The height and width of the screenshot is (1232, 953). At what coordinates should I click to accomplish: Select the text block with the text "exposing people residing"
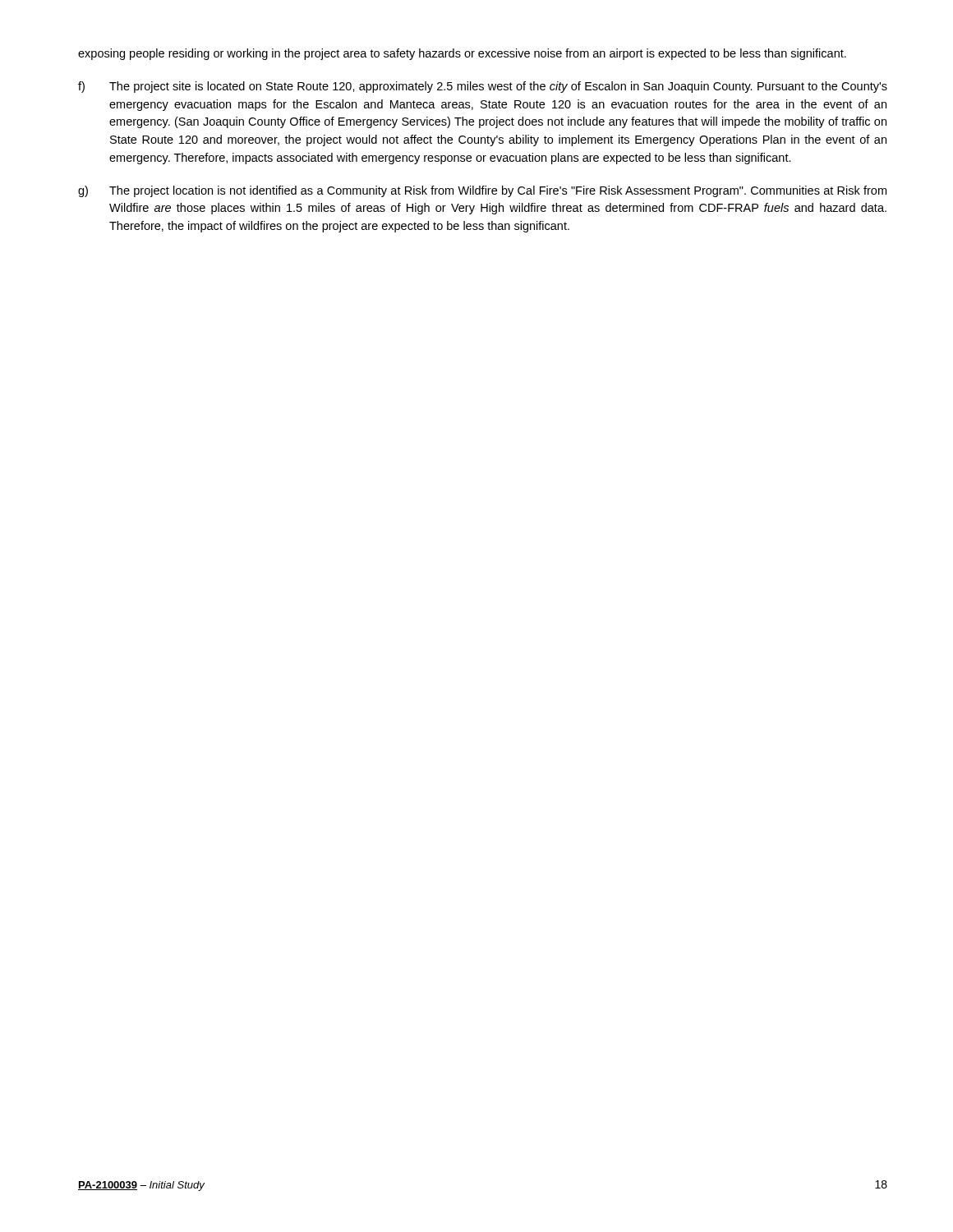[x=462, y=53]
